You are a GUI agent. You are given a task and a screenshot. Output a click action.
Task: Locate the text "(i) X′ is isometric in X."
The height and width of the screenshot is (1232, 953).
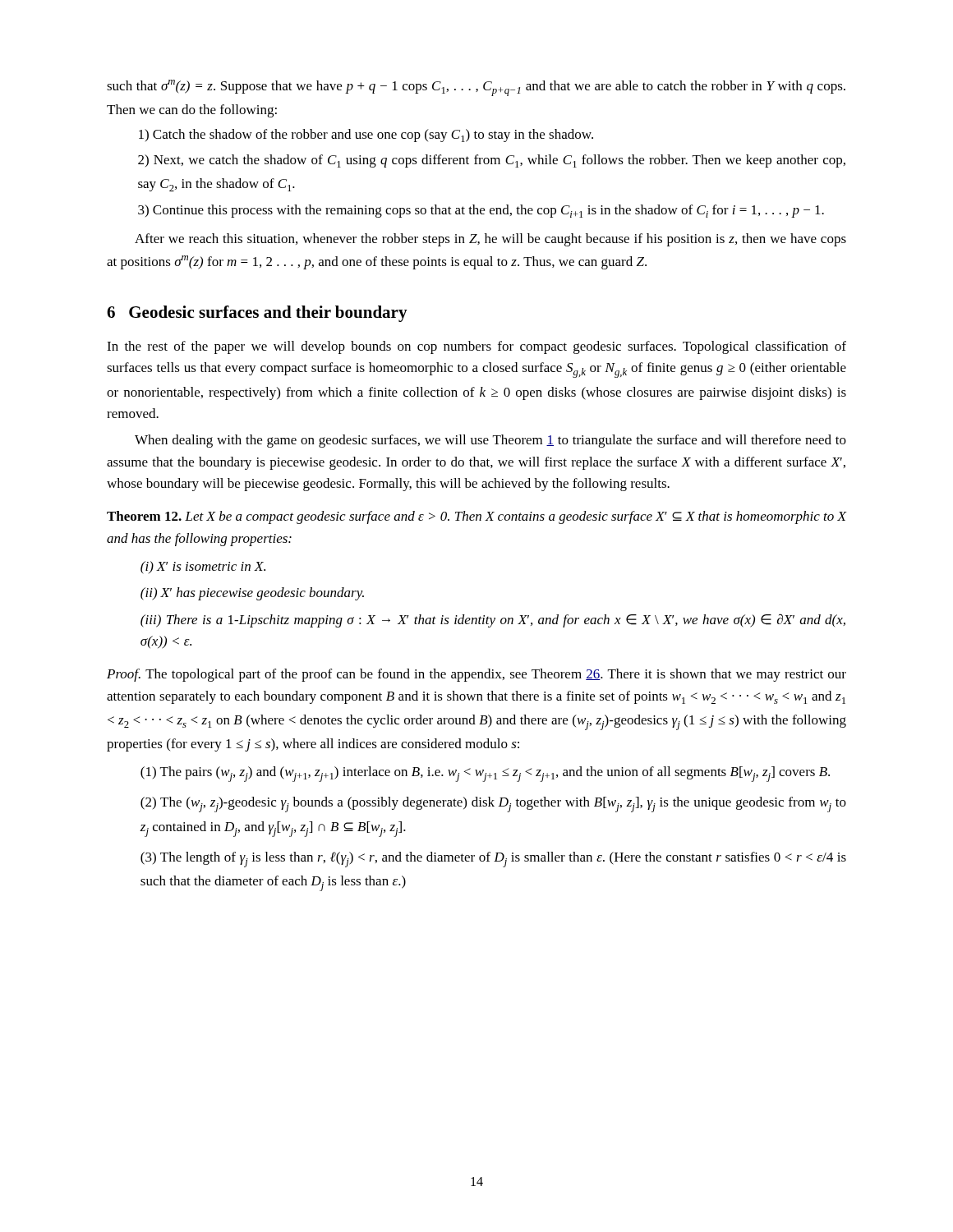pyautogui.click(x=204, y=566)
